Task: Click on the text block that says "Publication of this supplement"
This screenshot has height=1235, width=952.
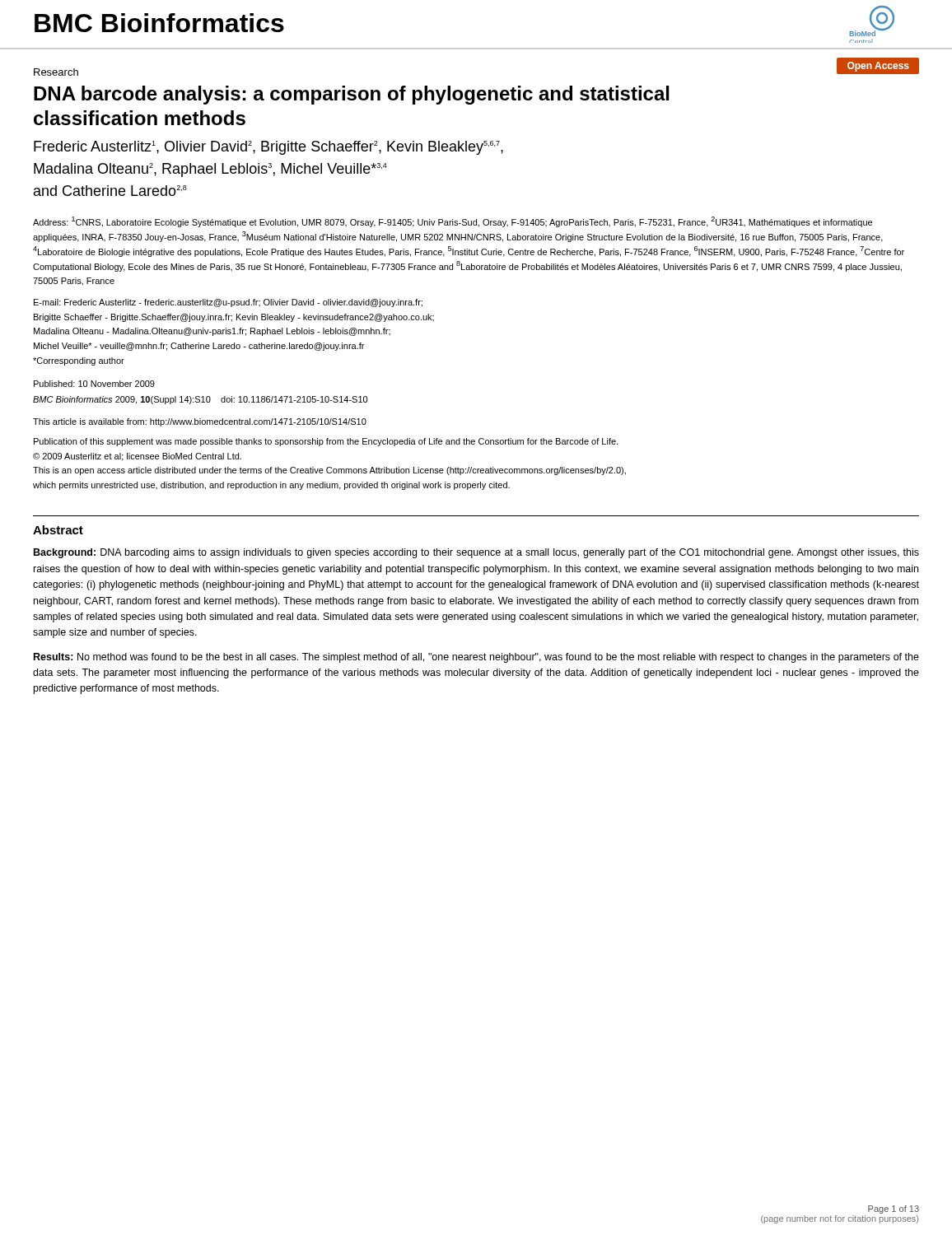Action: 330,463
